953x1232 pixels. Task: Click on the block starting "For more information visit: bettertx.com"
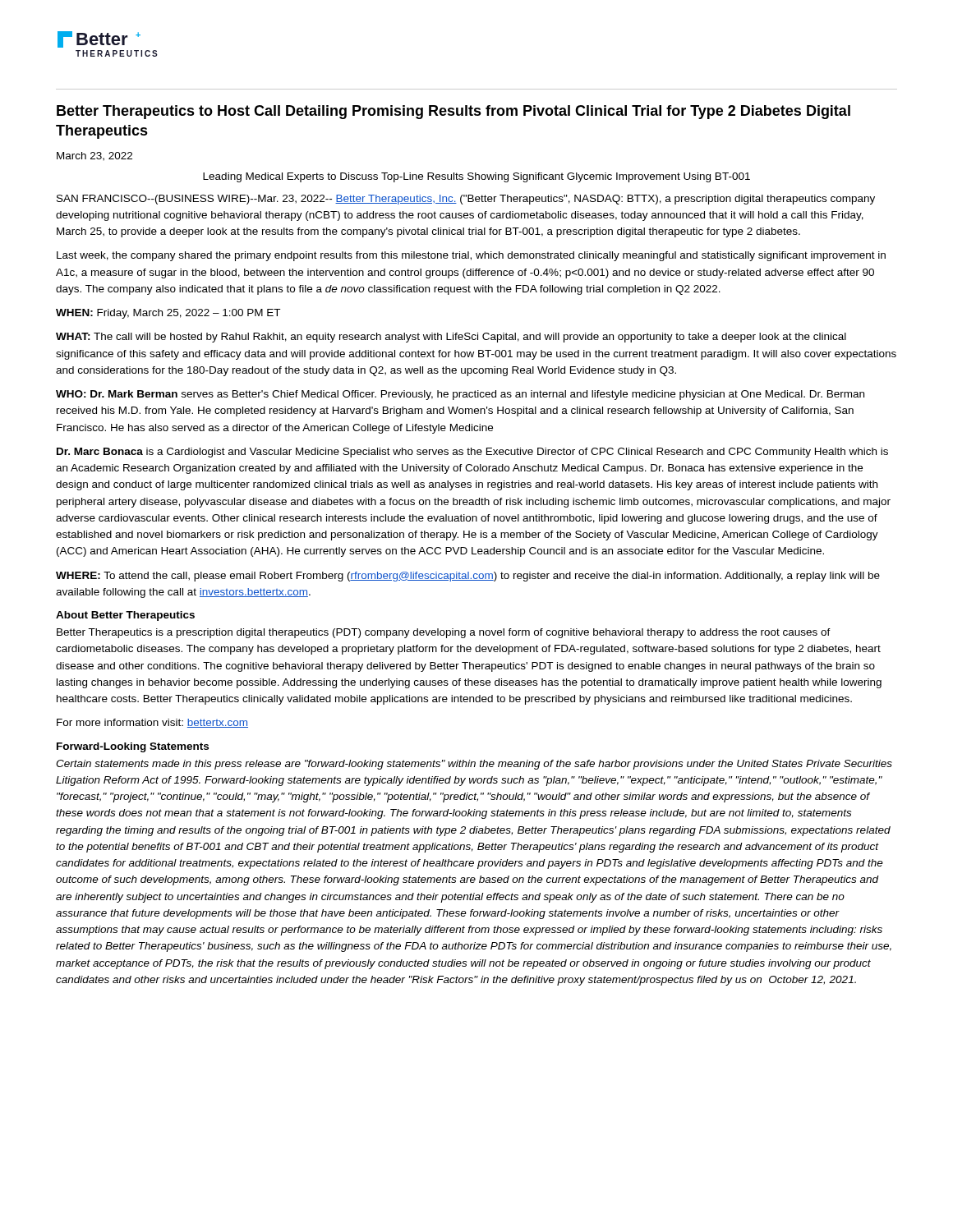click(x=152, y=723)
